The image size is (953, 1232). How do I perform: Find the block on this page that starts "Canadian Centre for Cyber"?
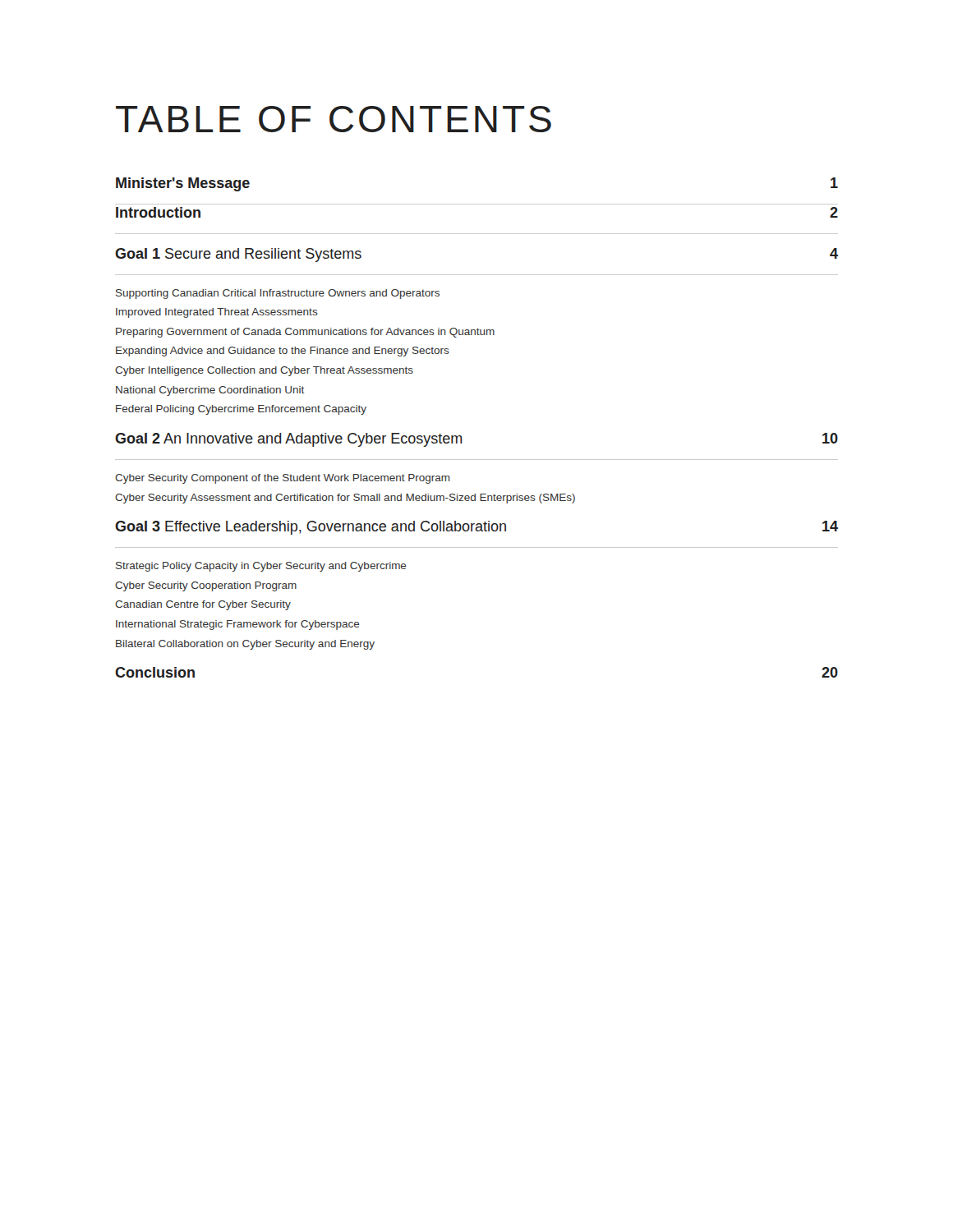203,604
